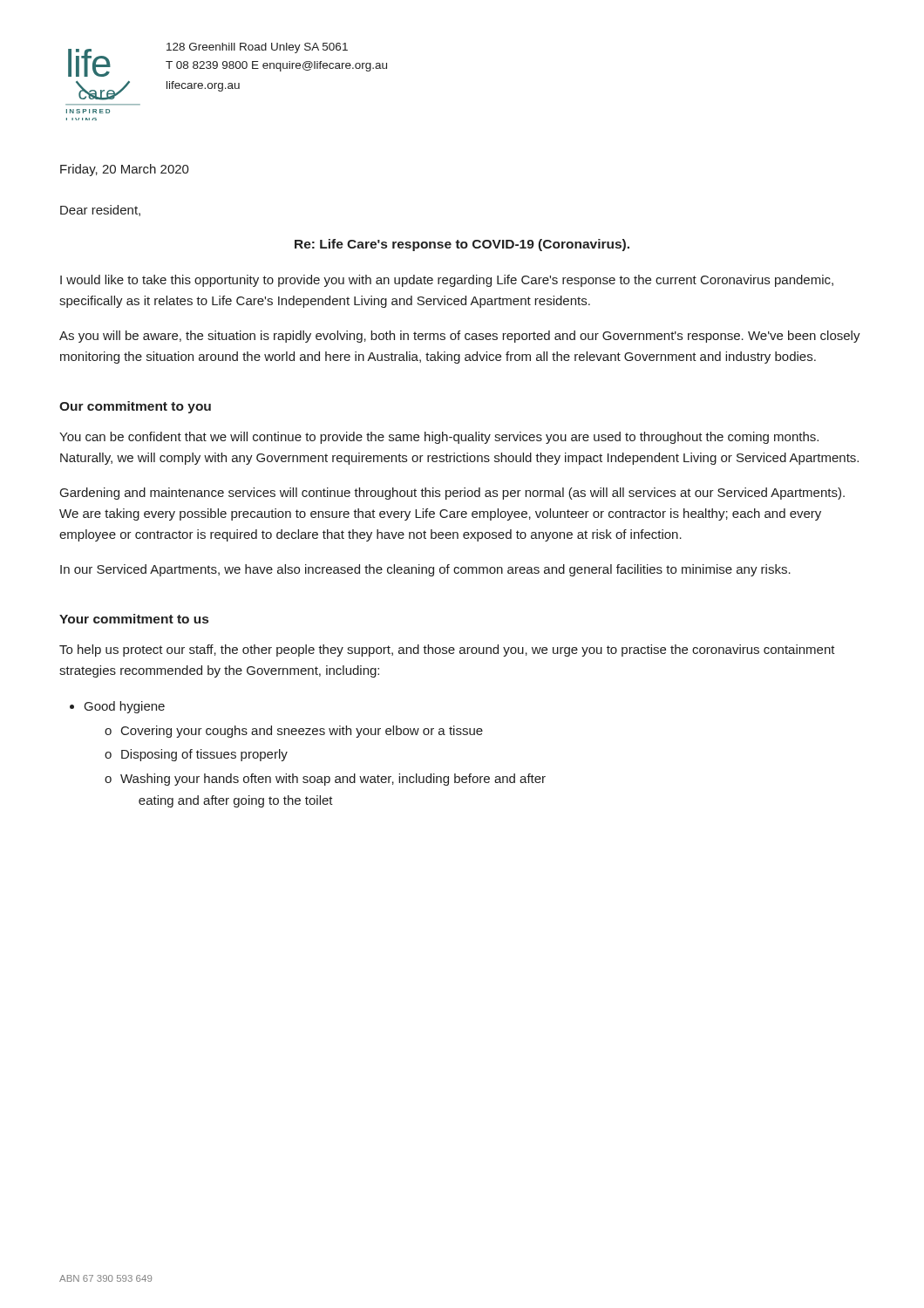This screenshot has width=924, height=1308.
Task: Click the passage that begins "You can be confident that we will"
Action: tap(460, 447)
